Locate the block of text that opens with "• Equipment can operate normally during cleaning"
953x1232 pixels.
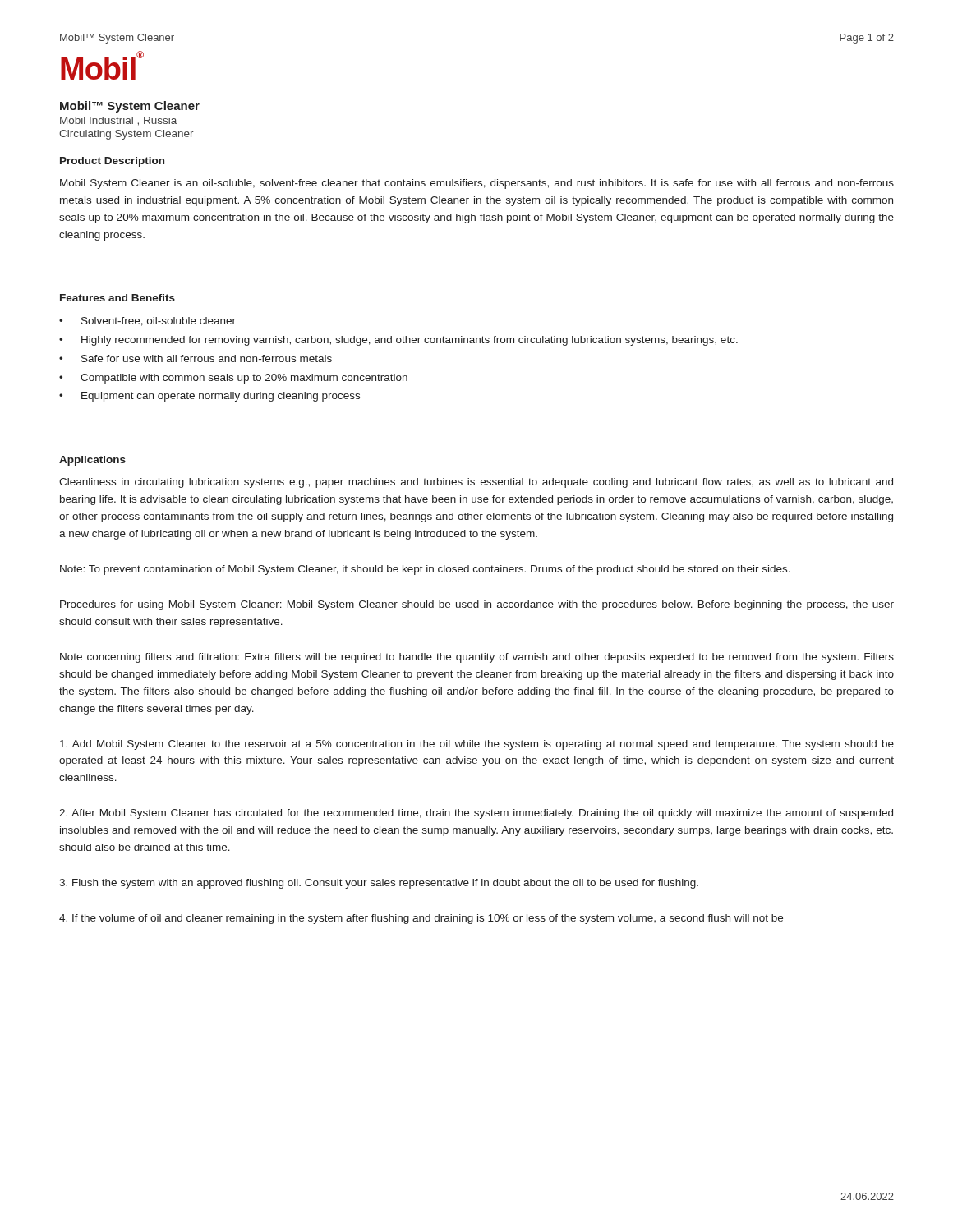click(x=210, y=397)
